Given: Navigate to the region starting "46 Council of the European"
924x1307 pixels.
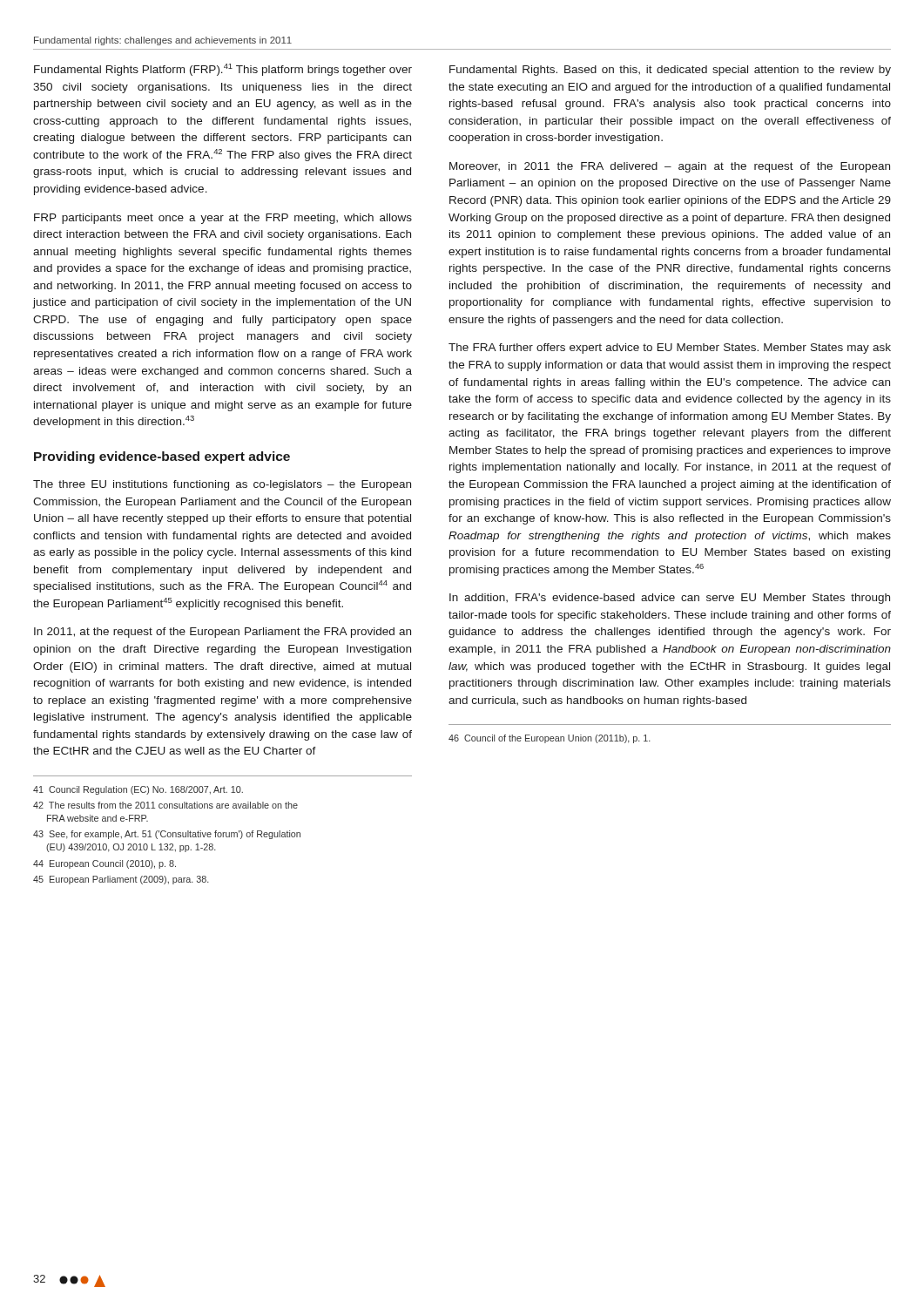Looking at the screenshot, I should point(550,739).
